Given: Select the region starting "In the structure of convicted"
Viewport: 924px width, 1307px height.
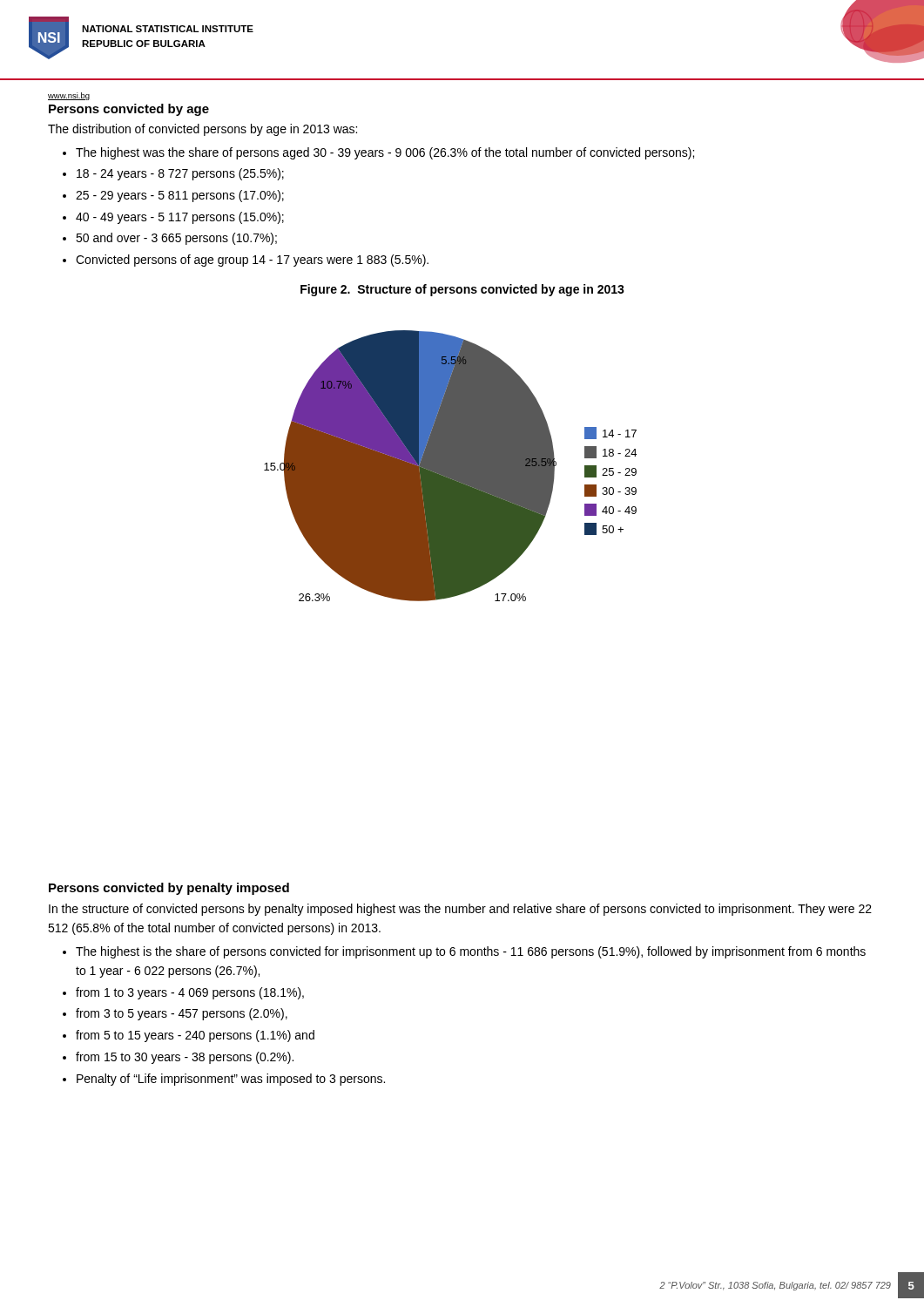Looking at the screenshot, I should (x=460, y=918).
